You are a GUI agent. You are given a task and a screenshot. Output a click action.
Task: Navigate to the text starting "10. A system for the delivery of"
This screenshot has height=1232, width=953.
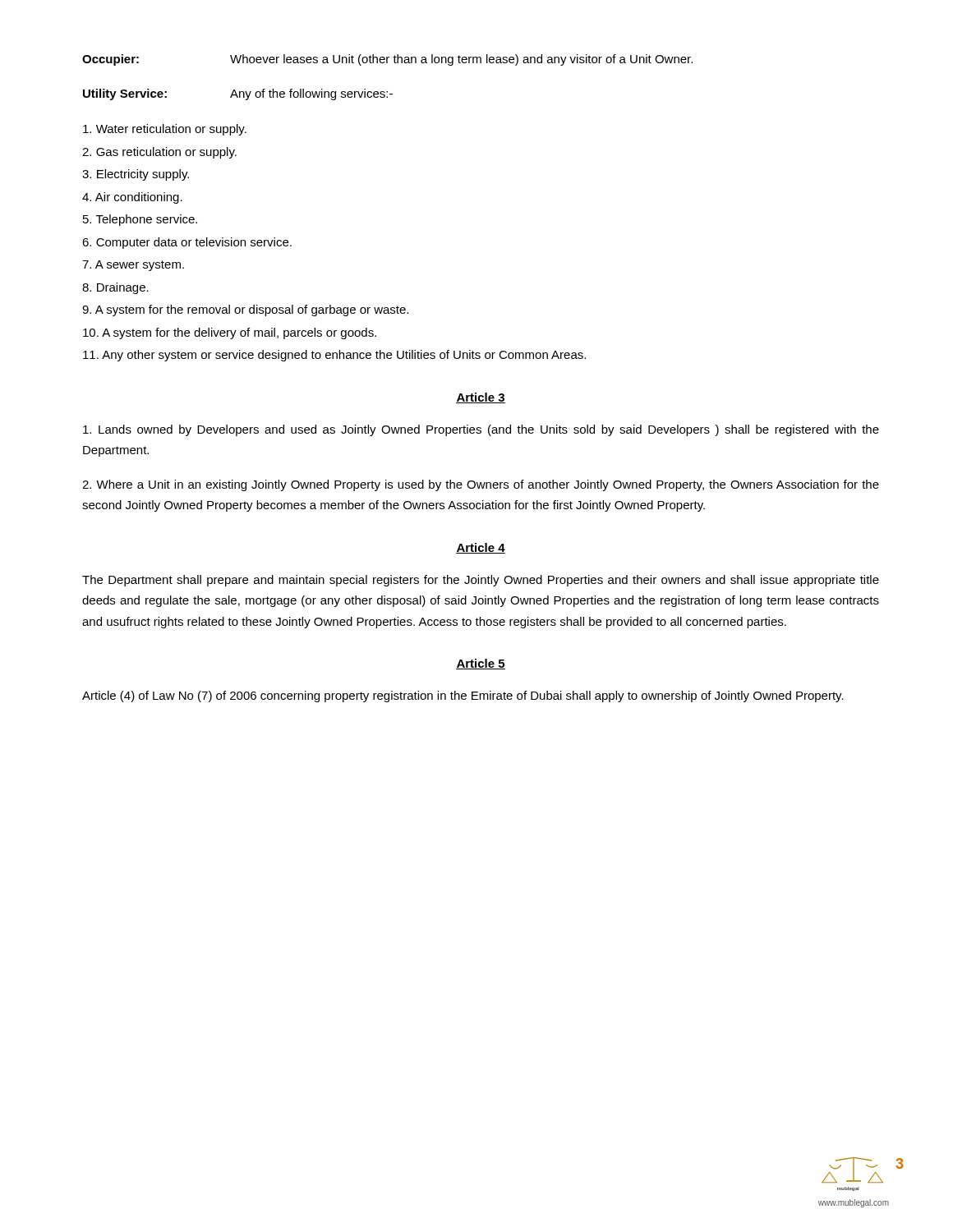230,332
